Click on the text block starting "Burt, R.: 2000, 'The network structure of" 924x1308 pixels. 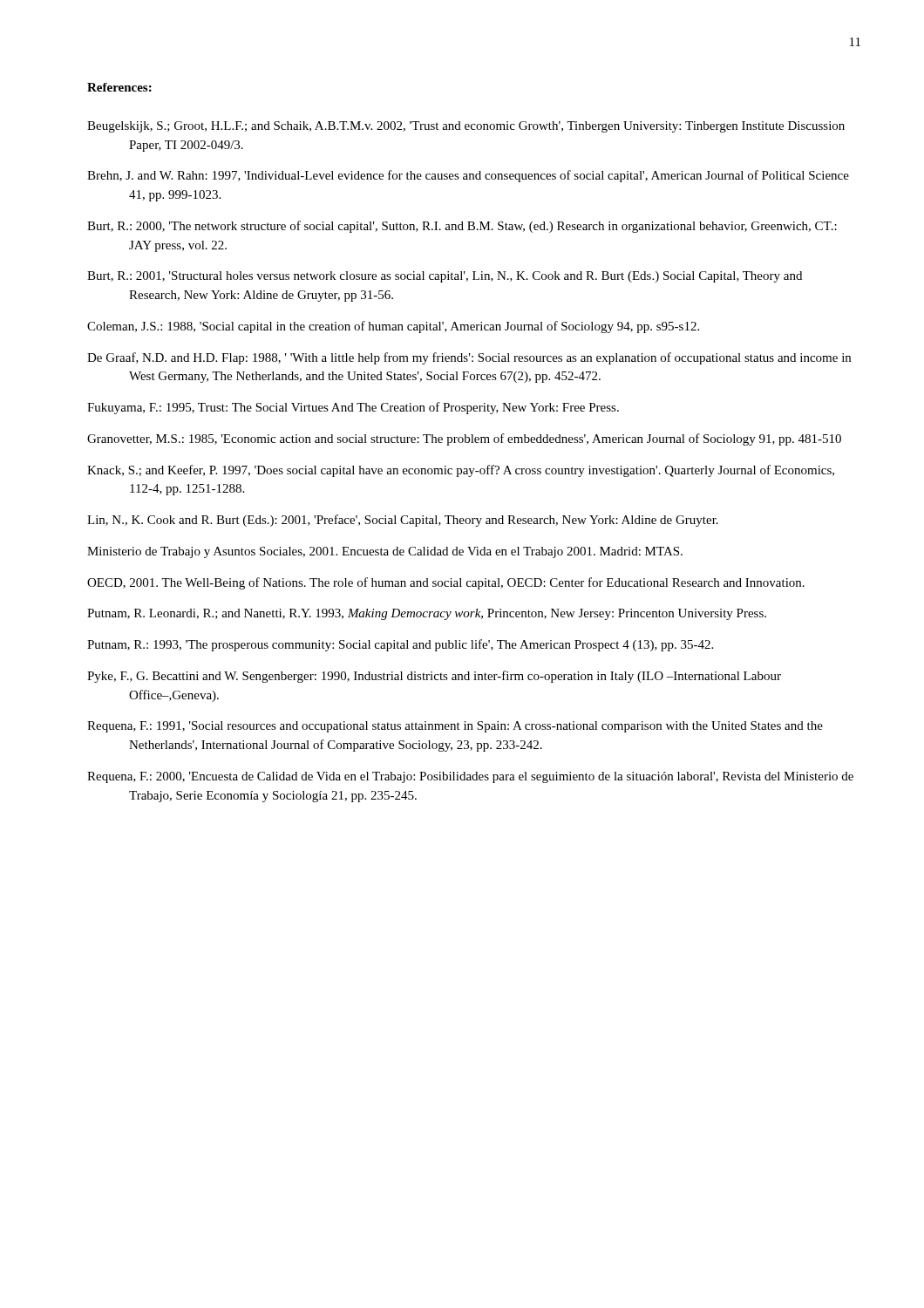[462, 235]
